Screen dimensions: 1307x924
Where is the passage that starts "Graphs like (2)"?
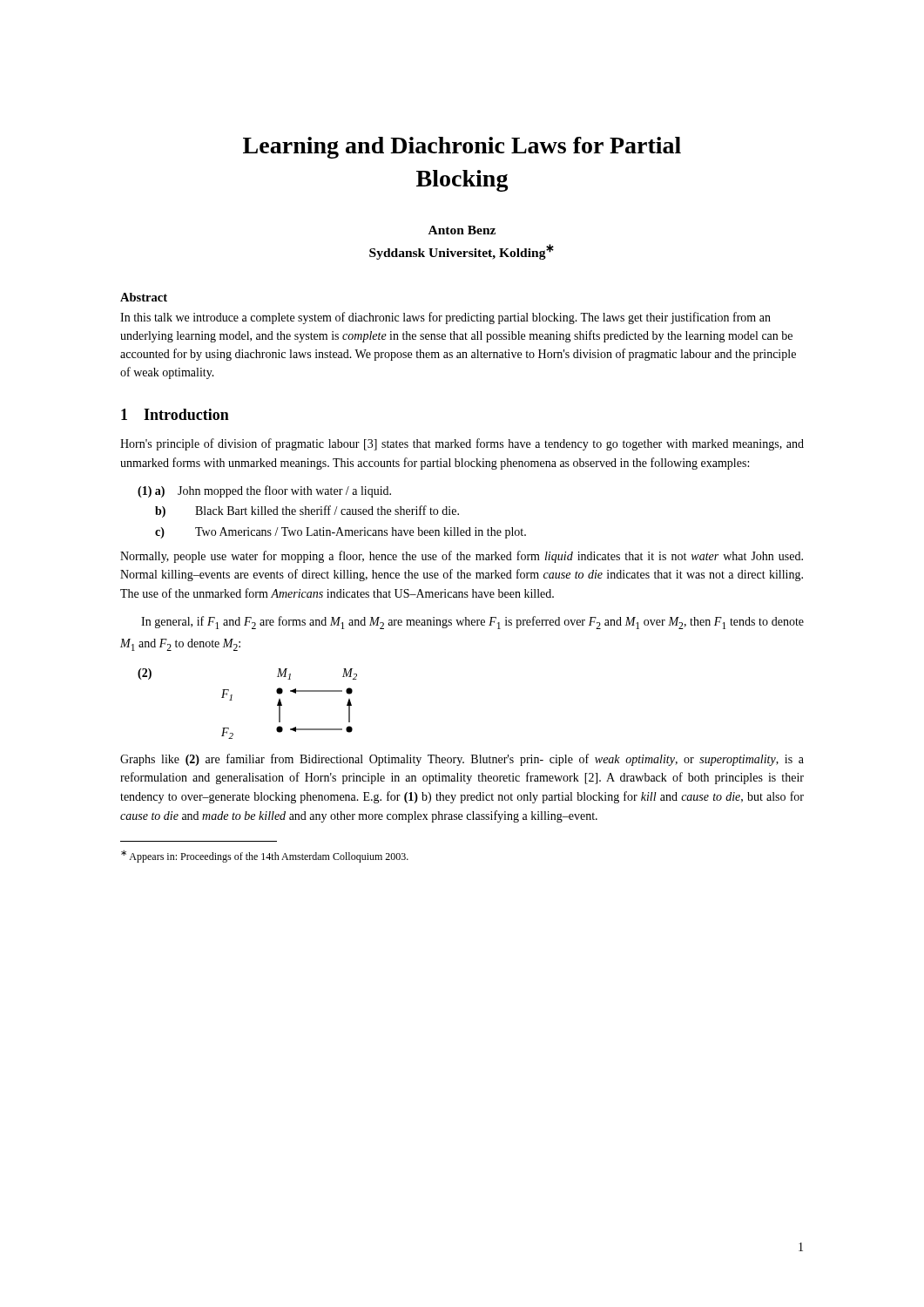click(x=462, y=788)
